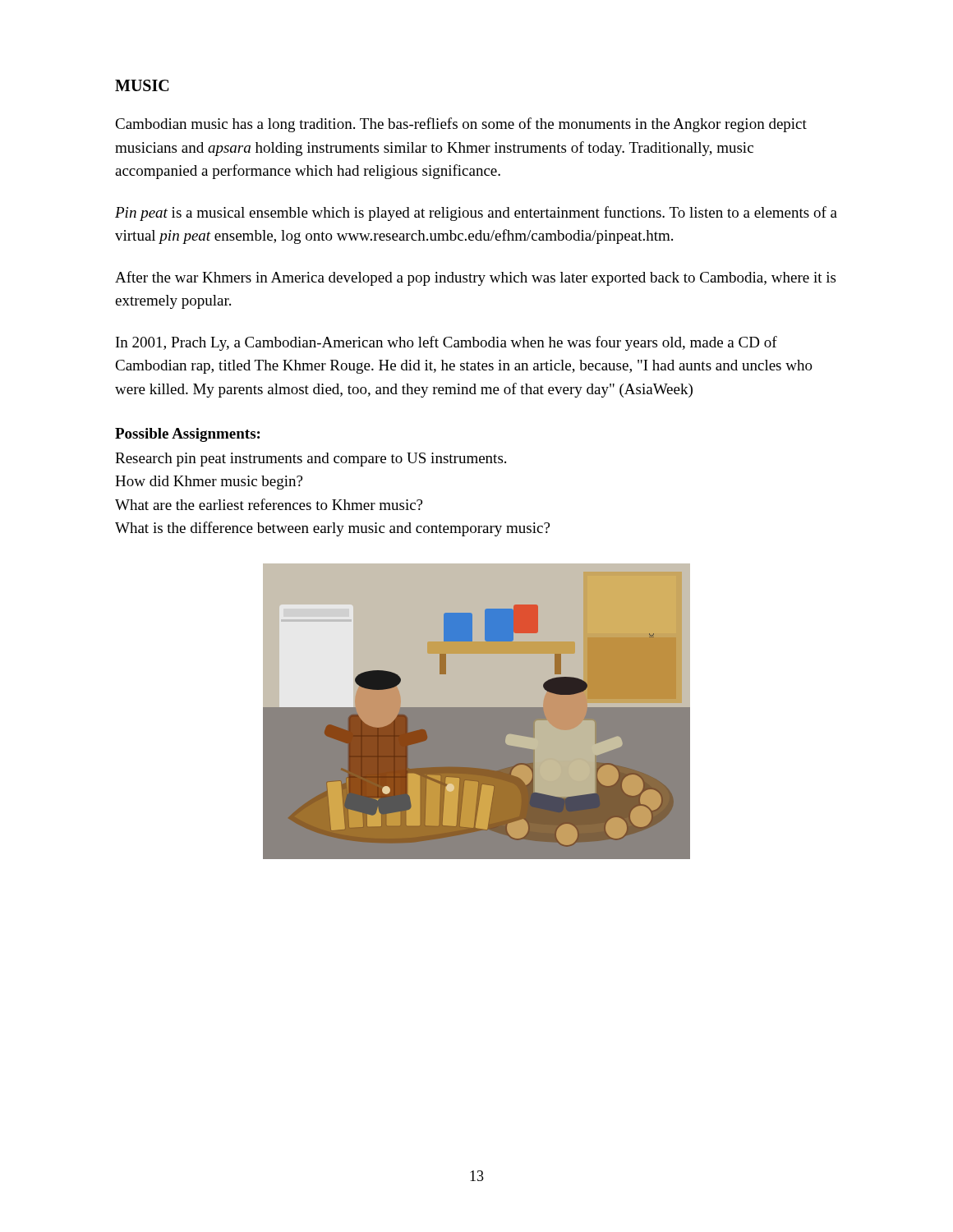Click the photo
The width and height of the screenshot is (953, 1232).
[x=476, y=714]
